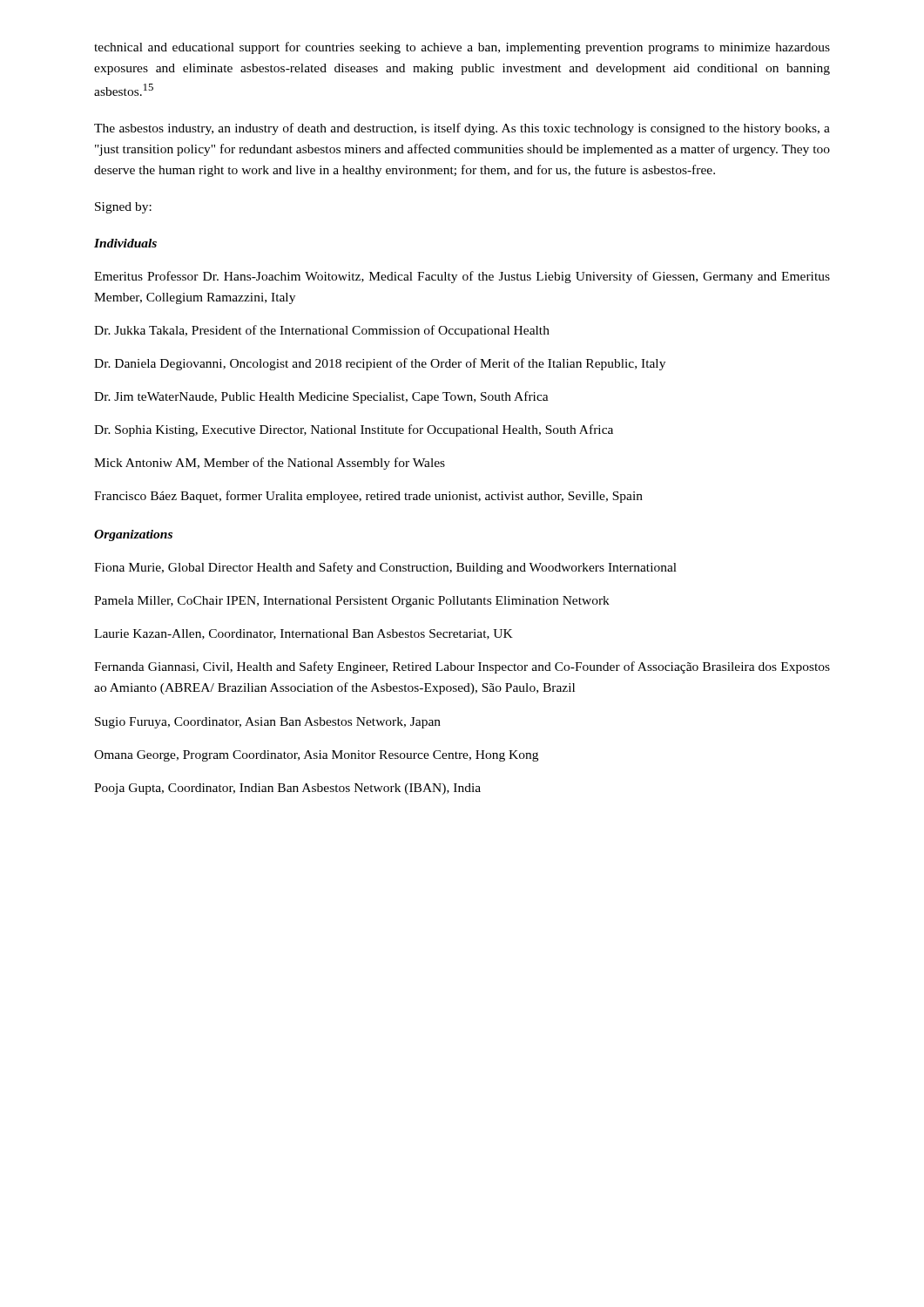Find the passage starting "Dr. Jukka Takala, President of the International"
The height and width of the screenshot is (1307, 924).
pyautogui.click(x=322, y=330)
